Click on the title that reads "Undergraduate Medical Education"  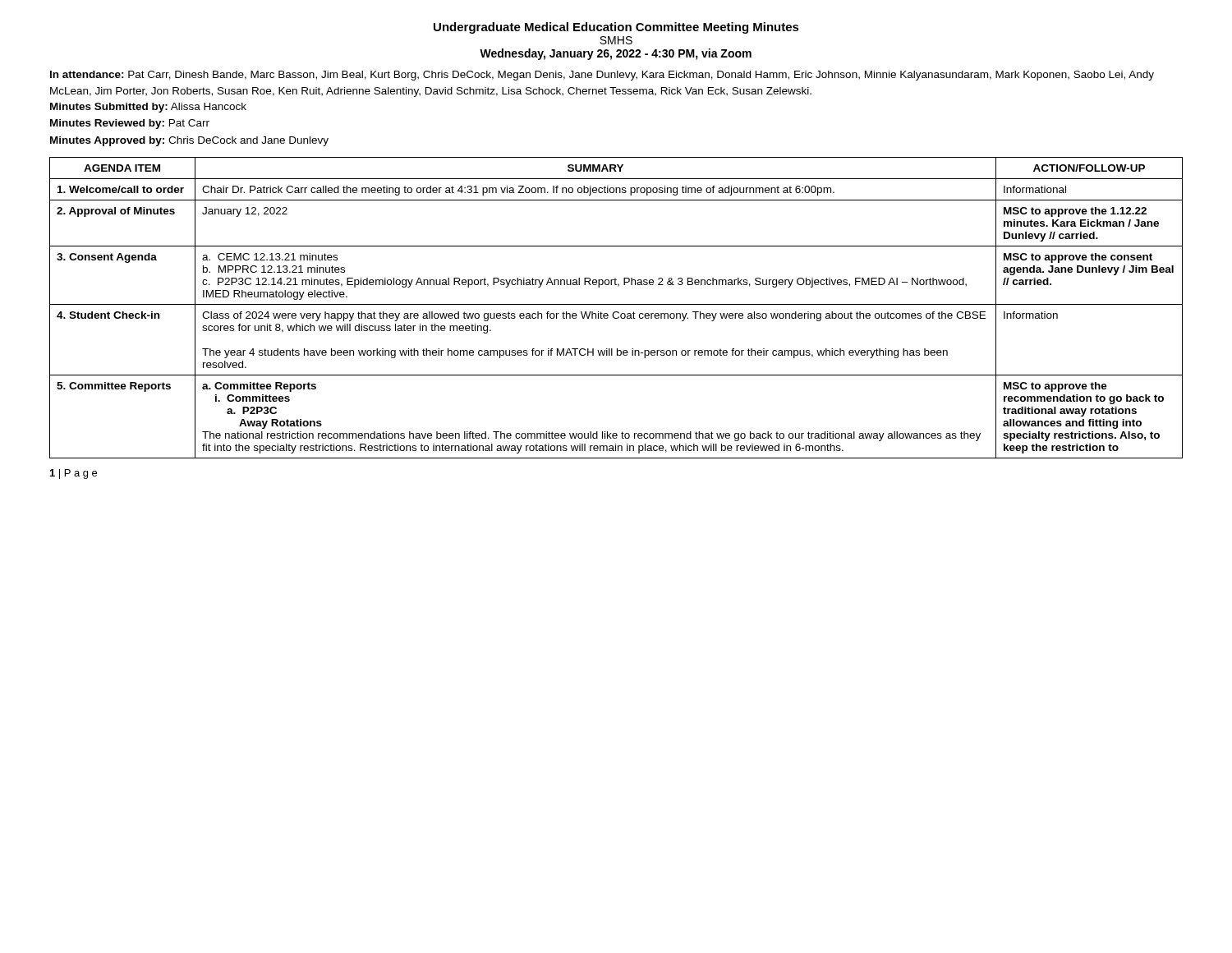click(616, 40)
